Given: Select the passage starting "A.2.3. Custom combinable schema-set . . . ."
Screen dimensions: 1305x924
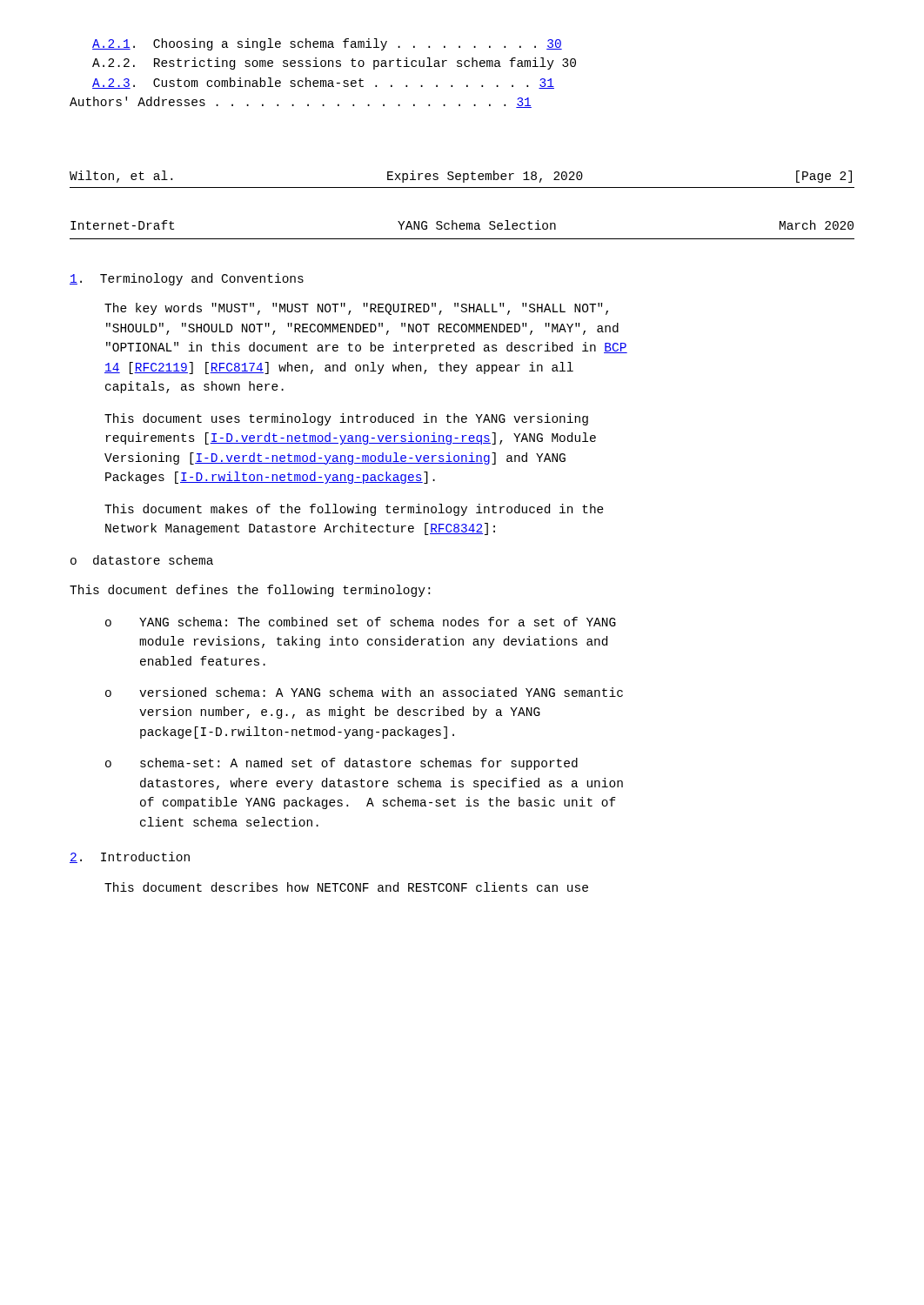Looking at the screenshot, I should coord(312,83).
